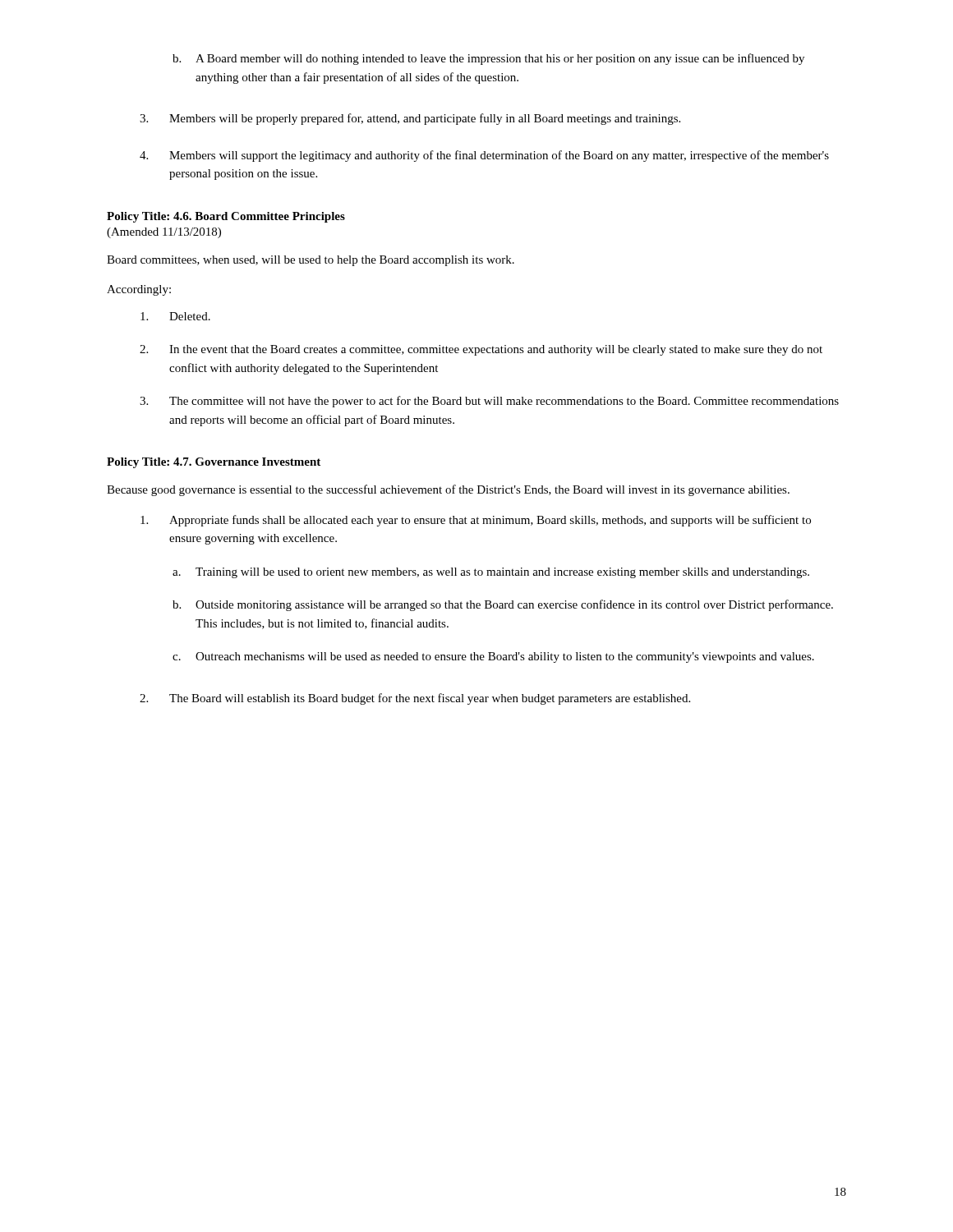Where is the passage that starts "Because good governance is essential to the"?

[448, 490]
